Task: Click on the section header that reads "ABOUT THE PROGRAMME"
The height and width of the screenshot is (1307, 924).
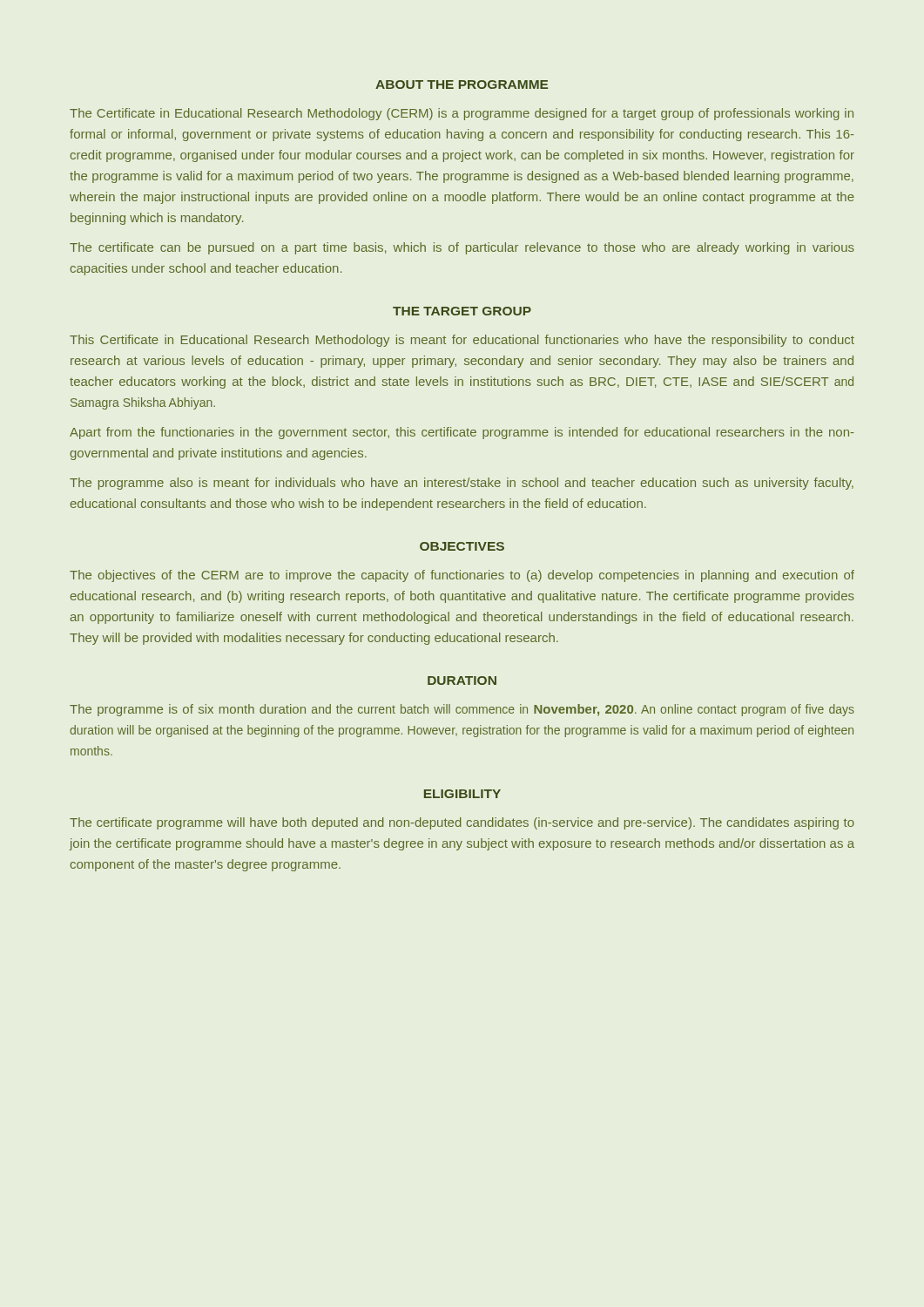Action: point(462,84)
